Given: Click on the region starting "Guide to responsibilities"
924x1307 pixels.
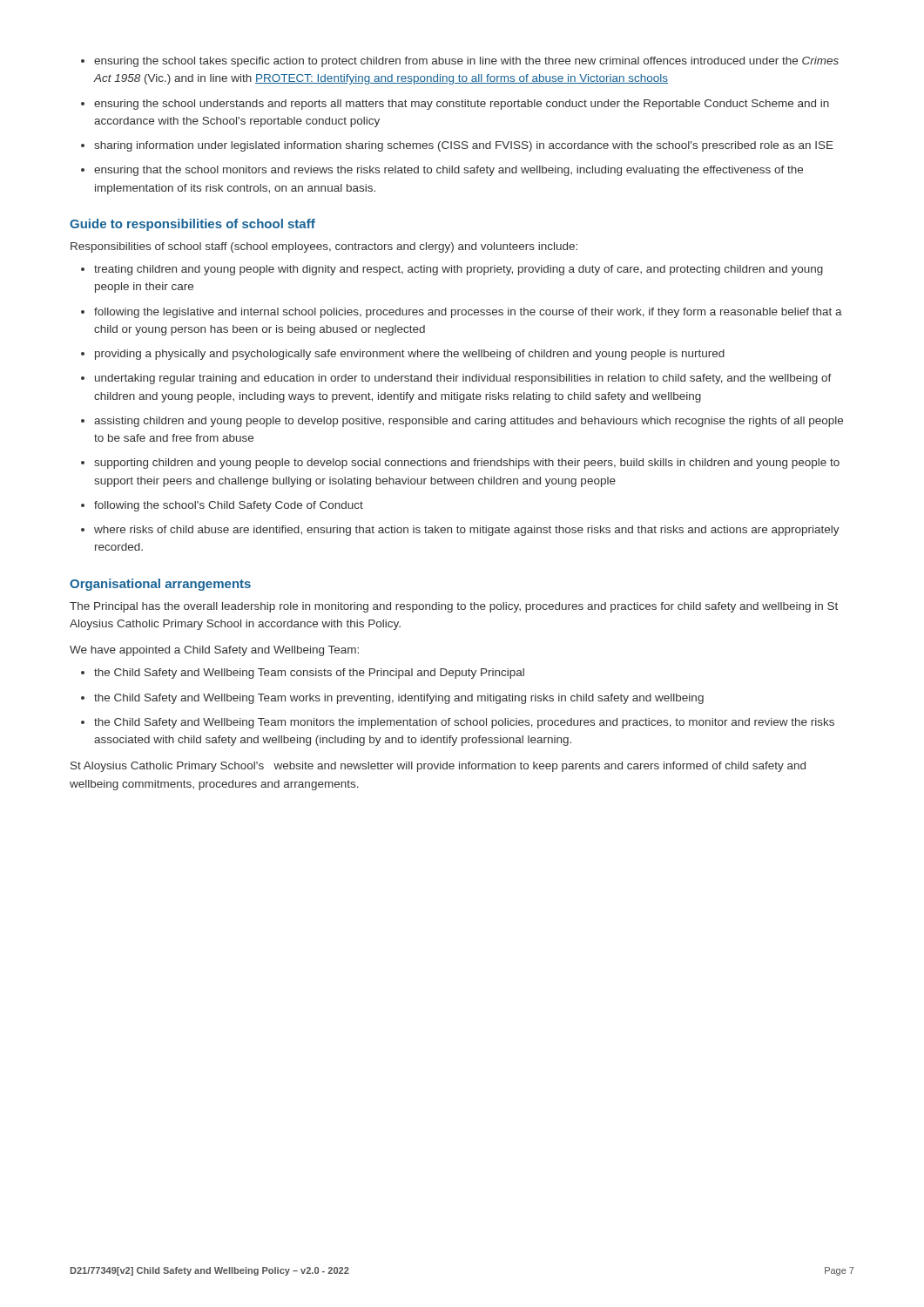Looking at the screenshot, I should click(x=192, y=223).
